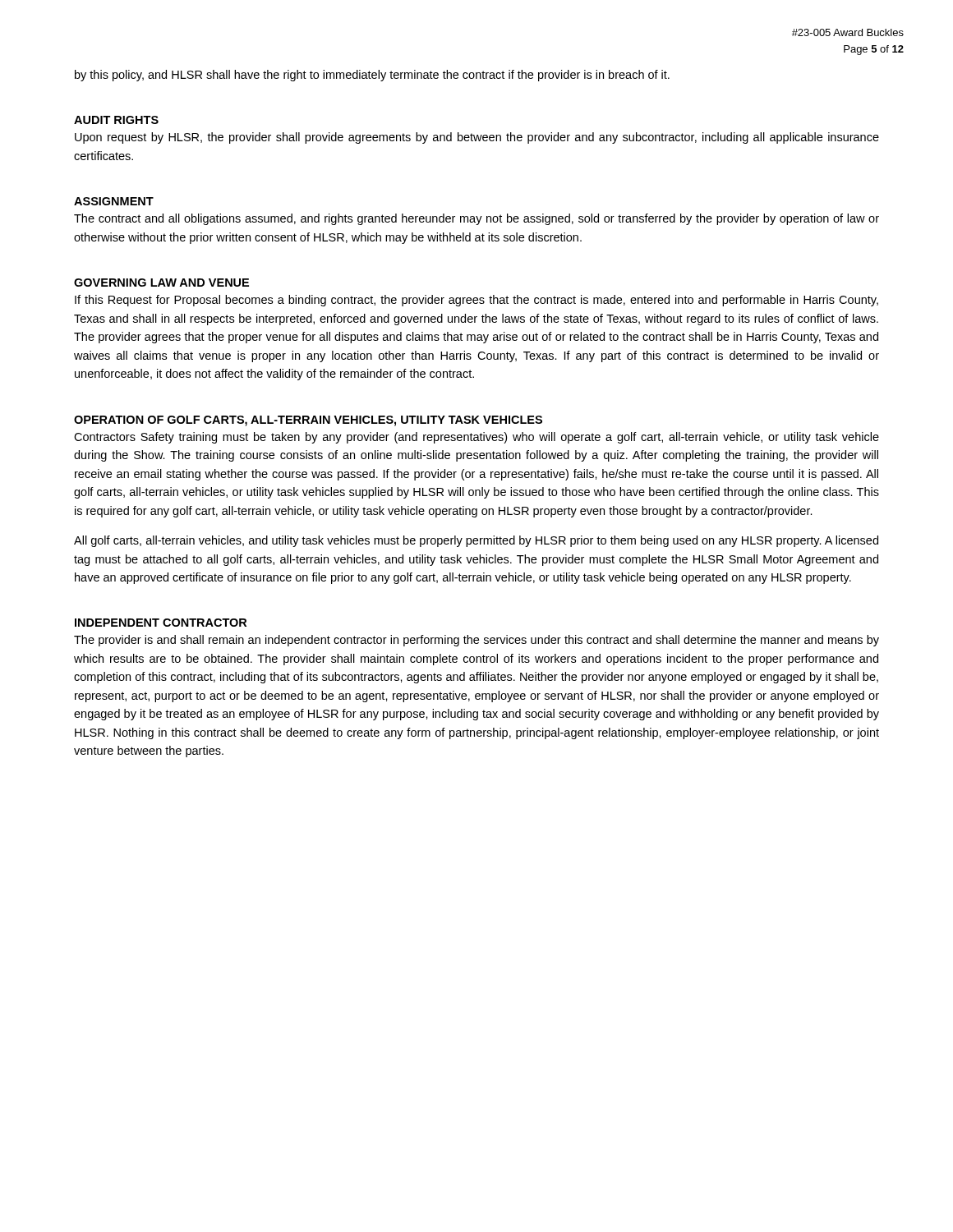
Task: Point to the block beginning "All golf carts, all-terrain"
Action: [x=476, y=559]
